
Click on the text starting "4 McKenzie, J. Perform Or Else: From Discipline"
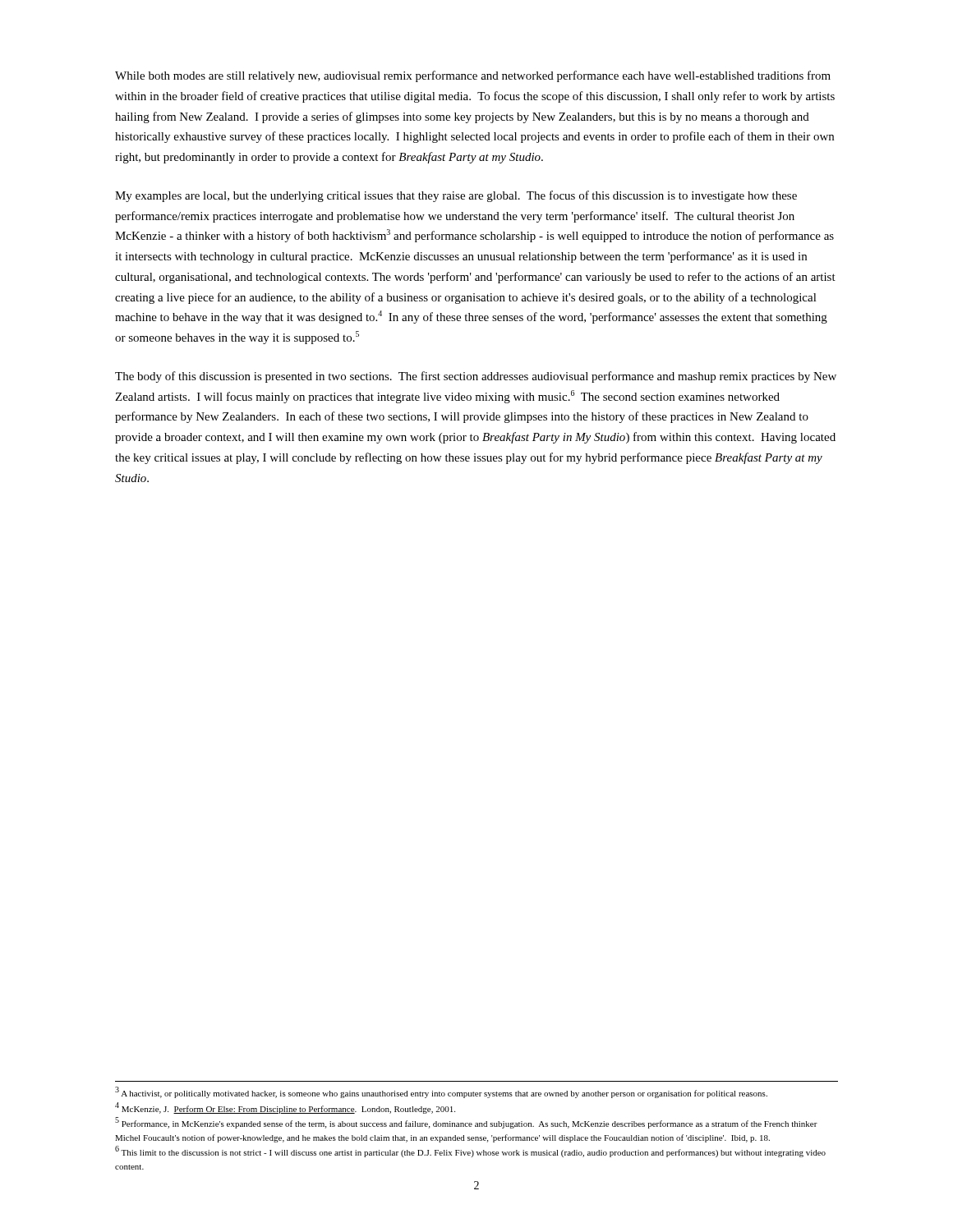point(285,1108)
